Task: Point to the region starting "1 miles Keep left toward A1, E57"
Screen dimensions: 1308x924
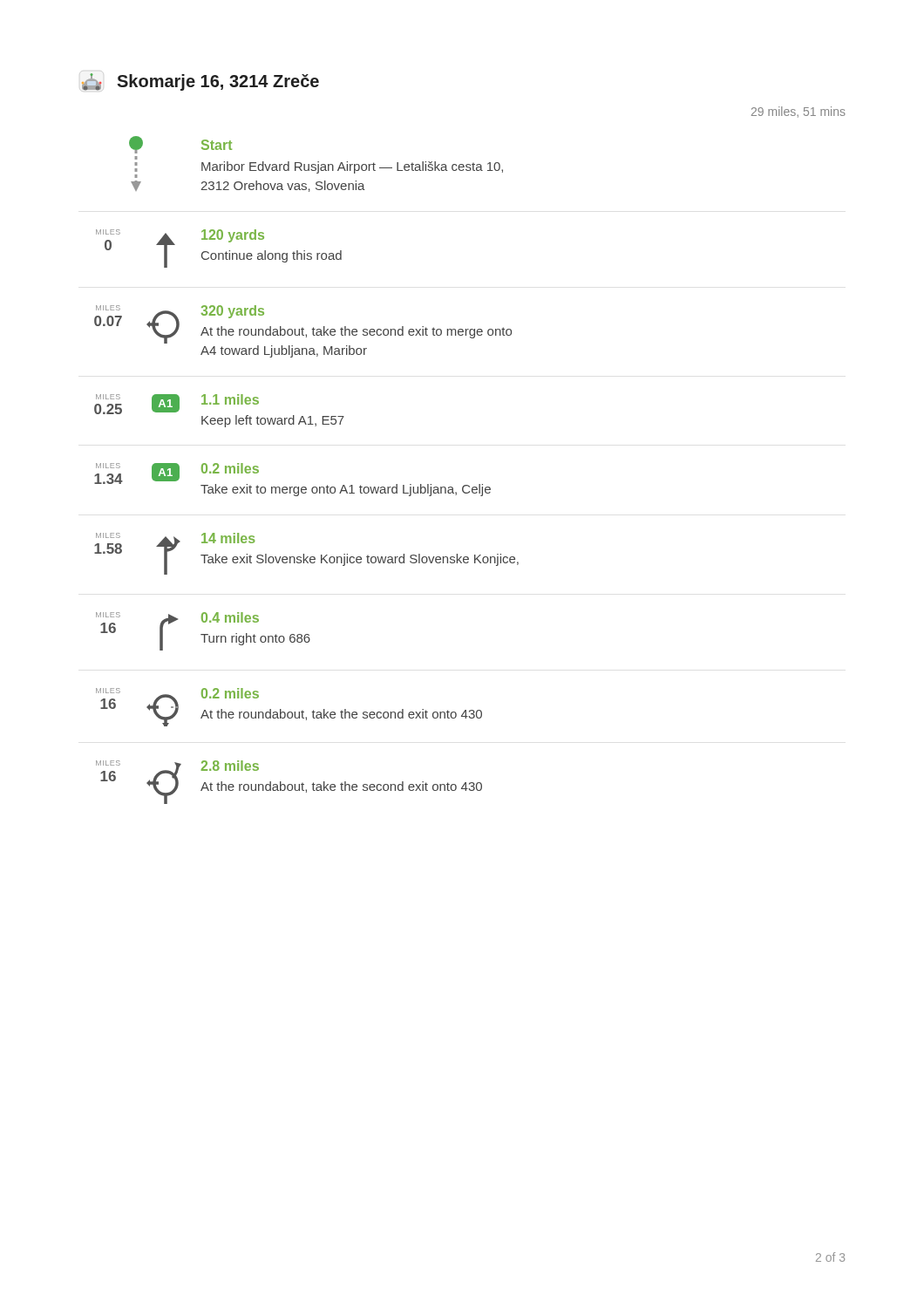Action: click(x=230, y=399)
